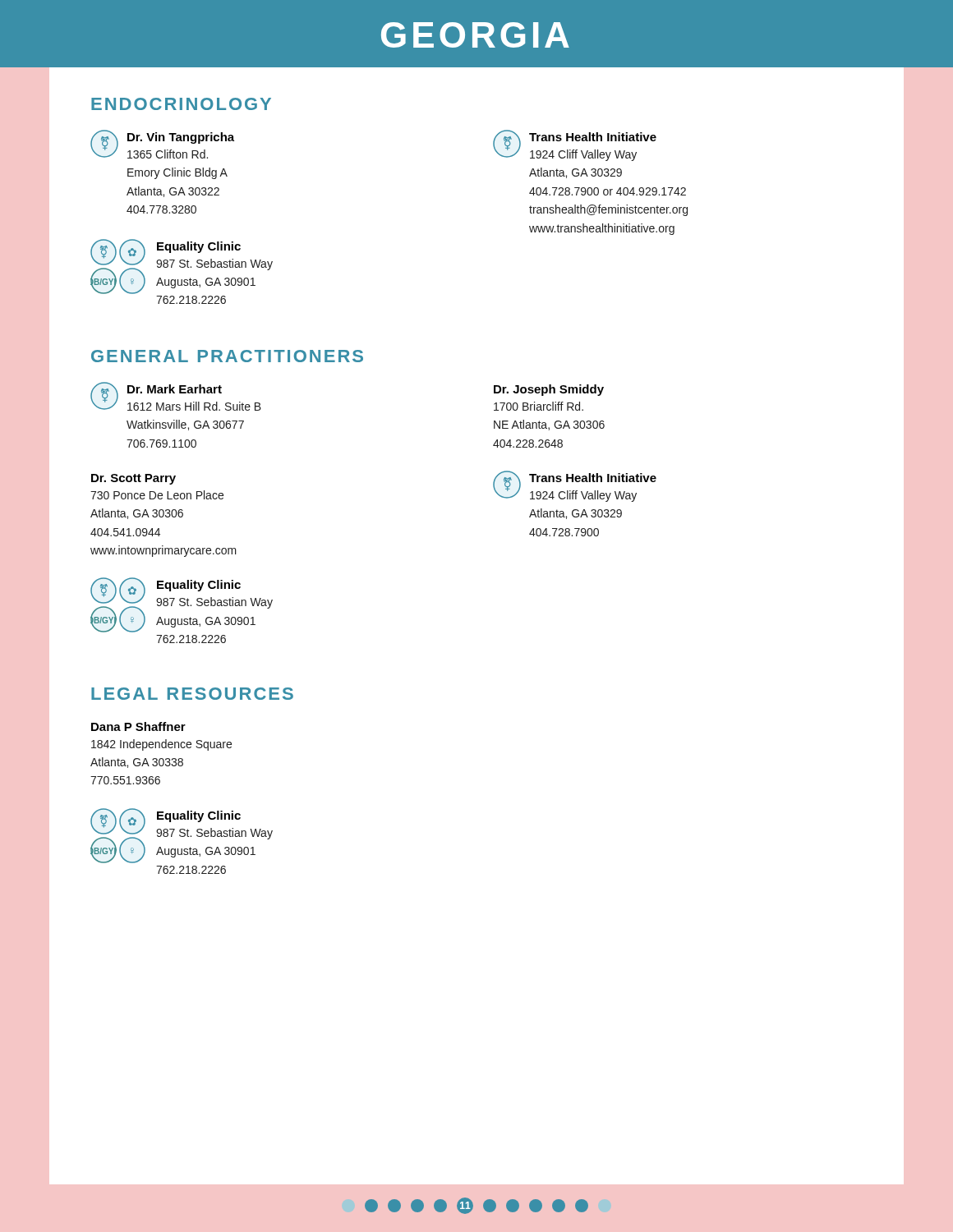Locate the list item that says "⚧ Dr. Vin"
The width and height of the screenshot is (953, 1232).
click(162, 174)
